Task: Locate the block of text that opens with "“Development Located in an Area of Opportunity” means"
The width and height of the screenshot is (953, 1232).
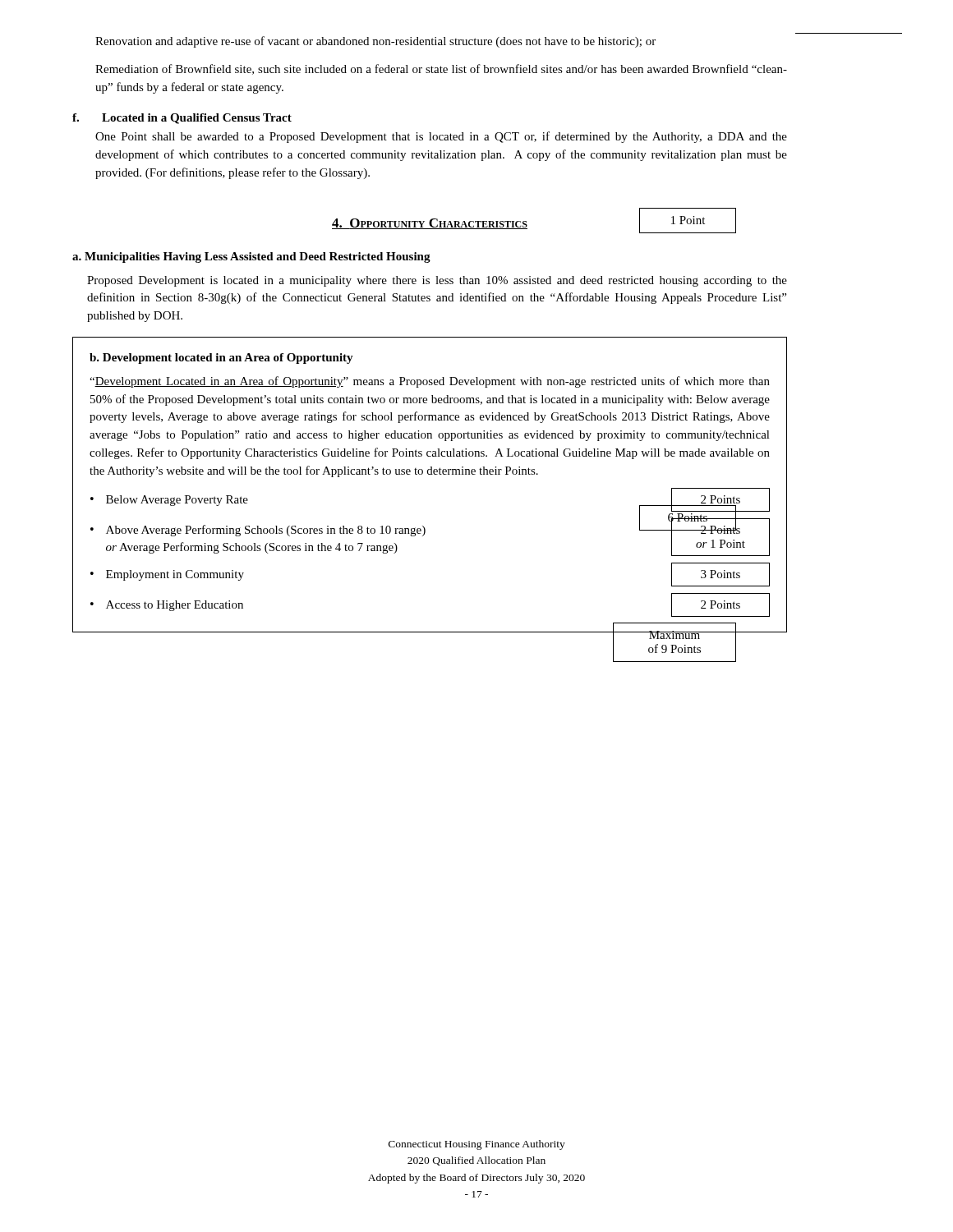Action: (x=430, y=426)
